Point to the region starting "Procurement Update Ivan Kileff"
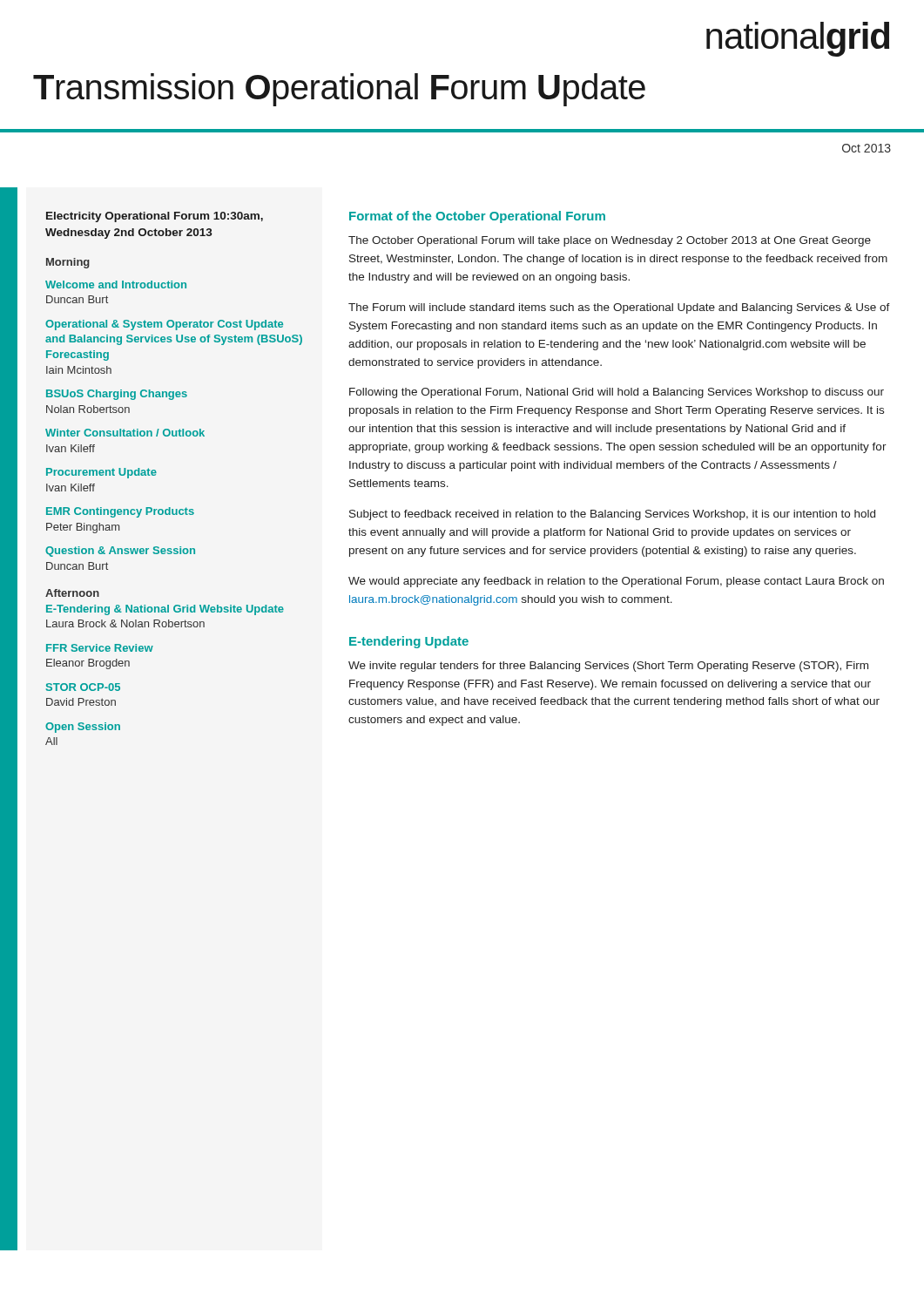The image size is (924, 1307). 101,473
